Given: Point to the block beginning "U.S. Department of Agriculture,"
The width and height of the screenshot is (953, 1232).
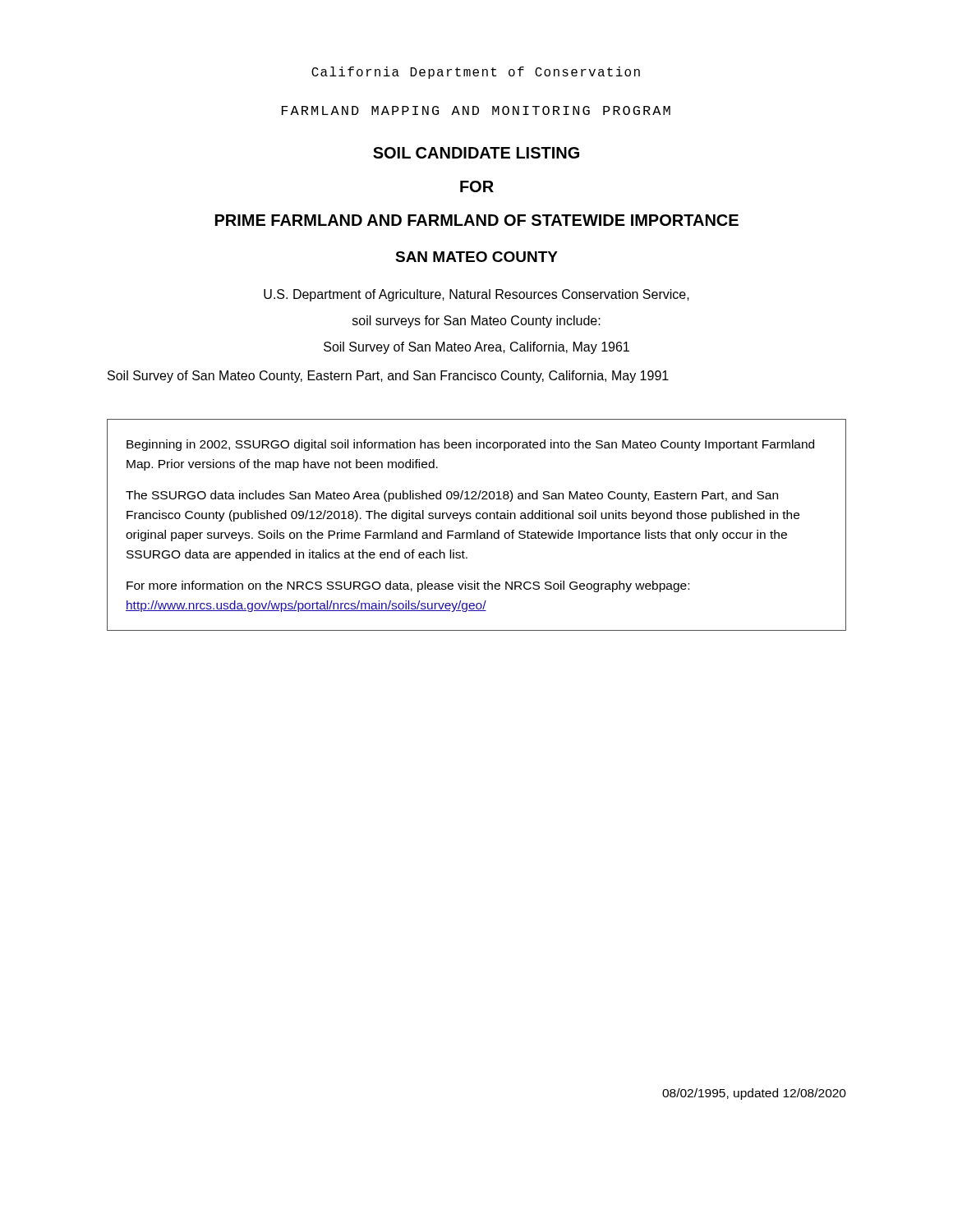Looking at the screenshot, I should point(476,294).
